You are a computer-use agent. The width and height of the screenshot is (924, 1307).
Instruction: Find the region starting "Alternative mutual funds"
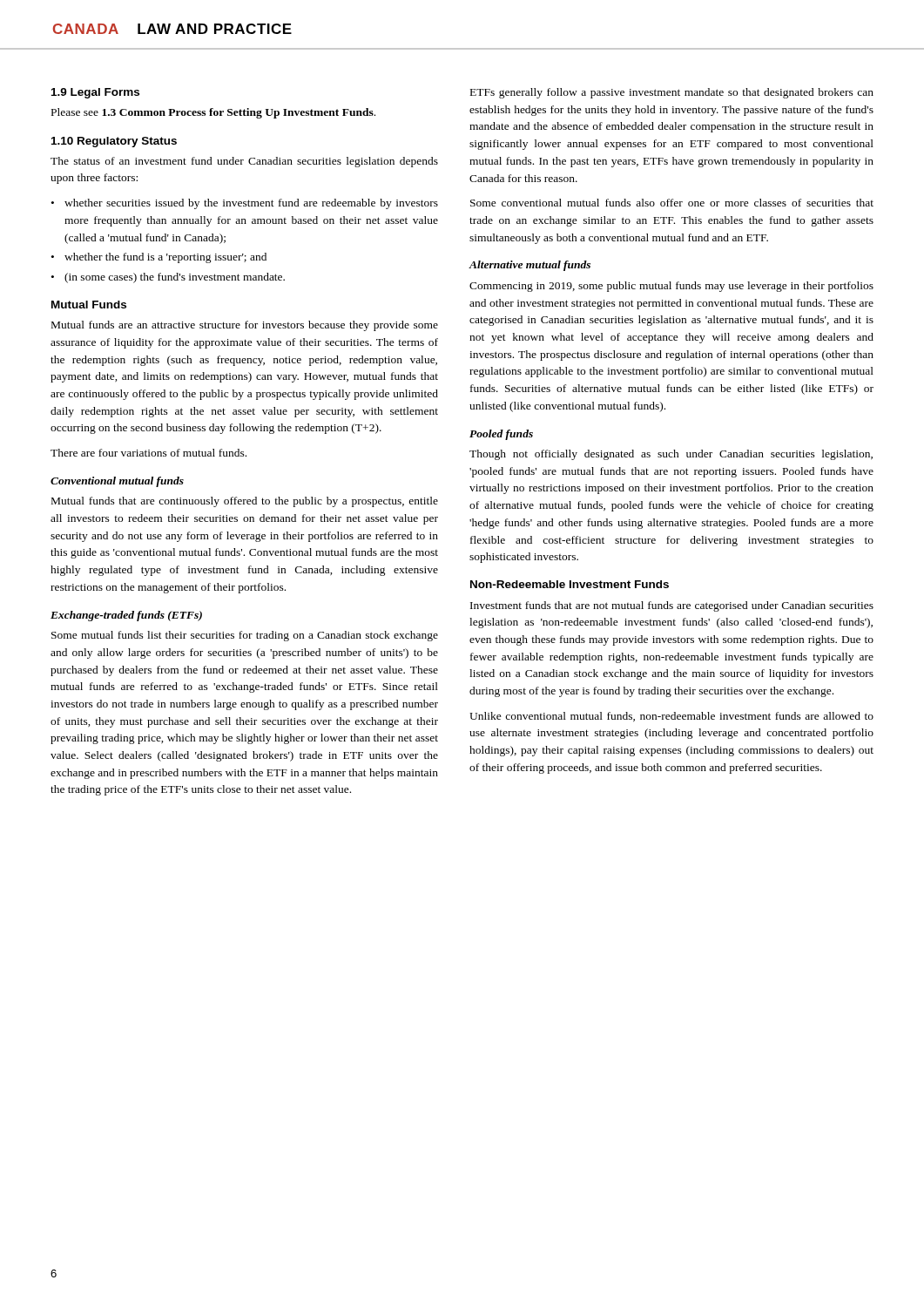(x=530, y=265)
